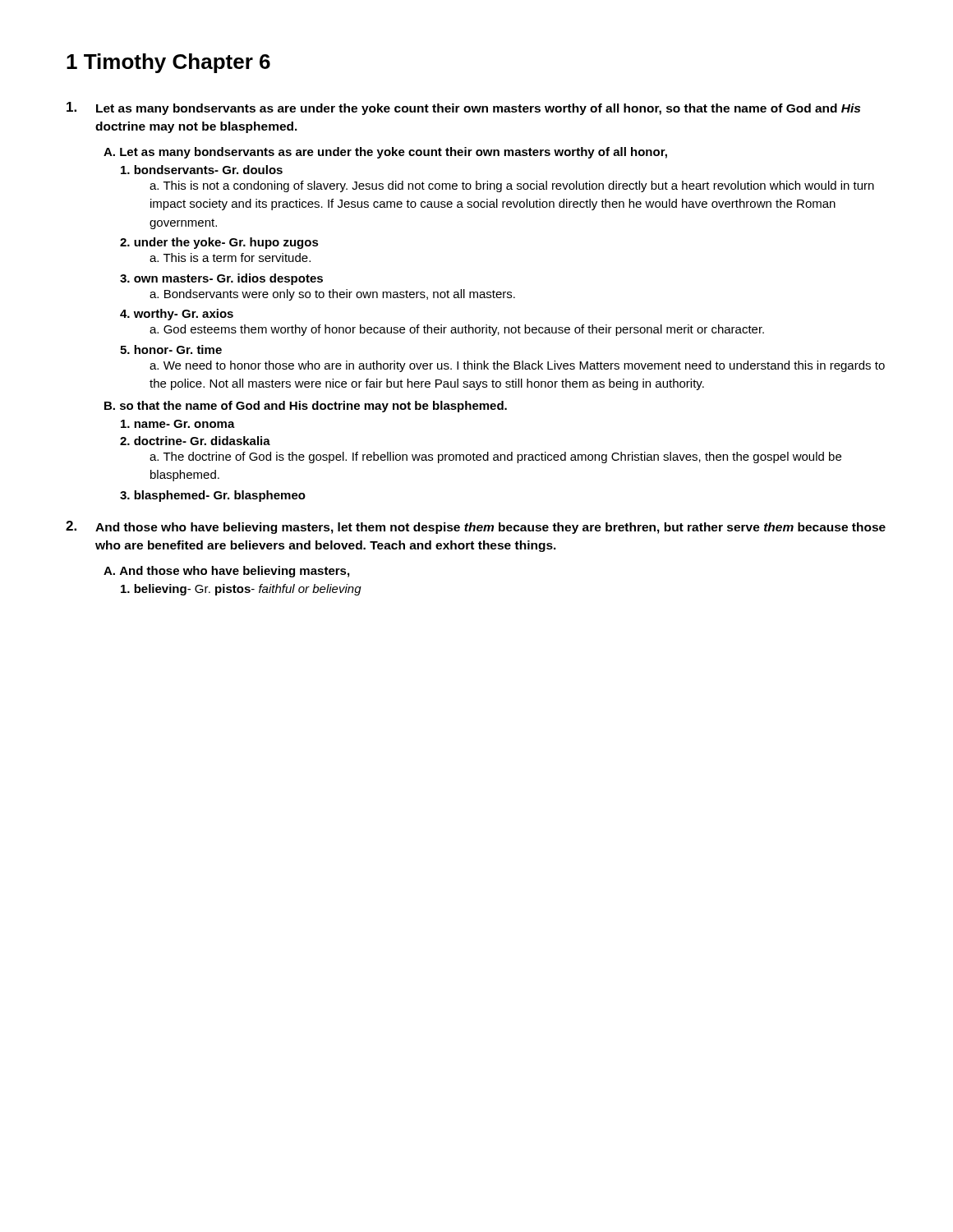Viewport: 953px width, 1232px height.
Task: Find the list item with the text "a. Bondservants were only so"
Action: point(333,294)
